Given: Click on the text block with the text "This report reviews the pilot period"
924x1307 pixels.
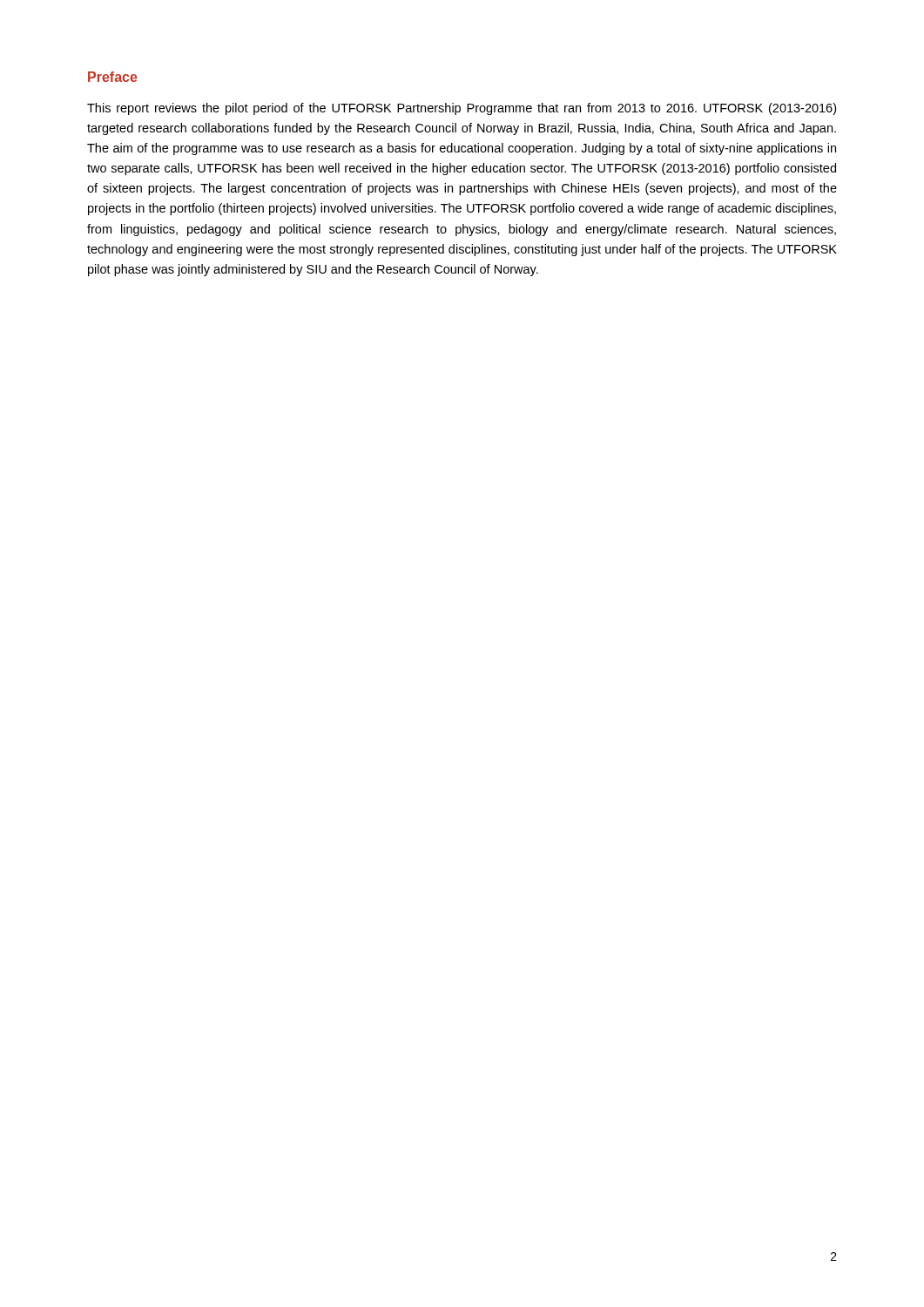Looking at the screenshot, I should click(462, 189).
